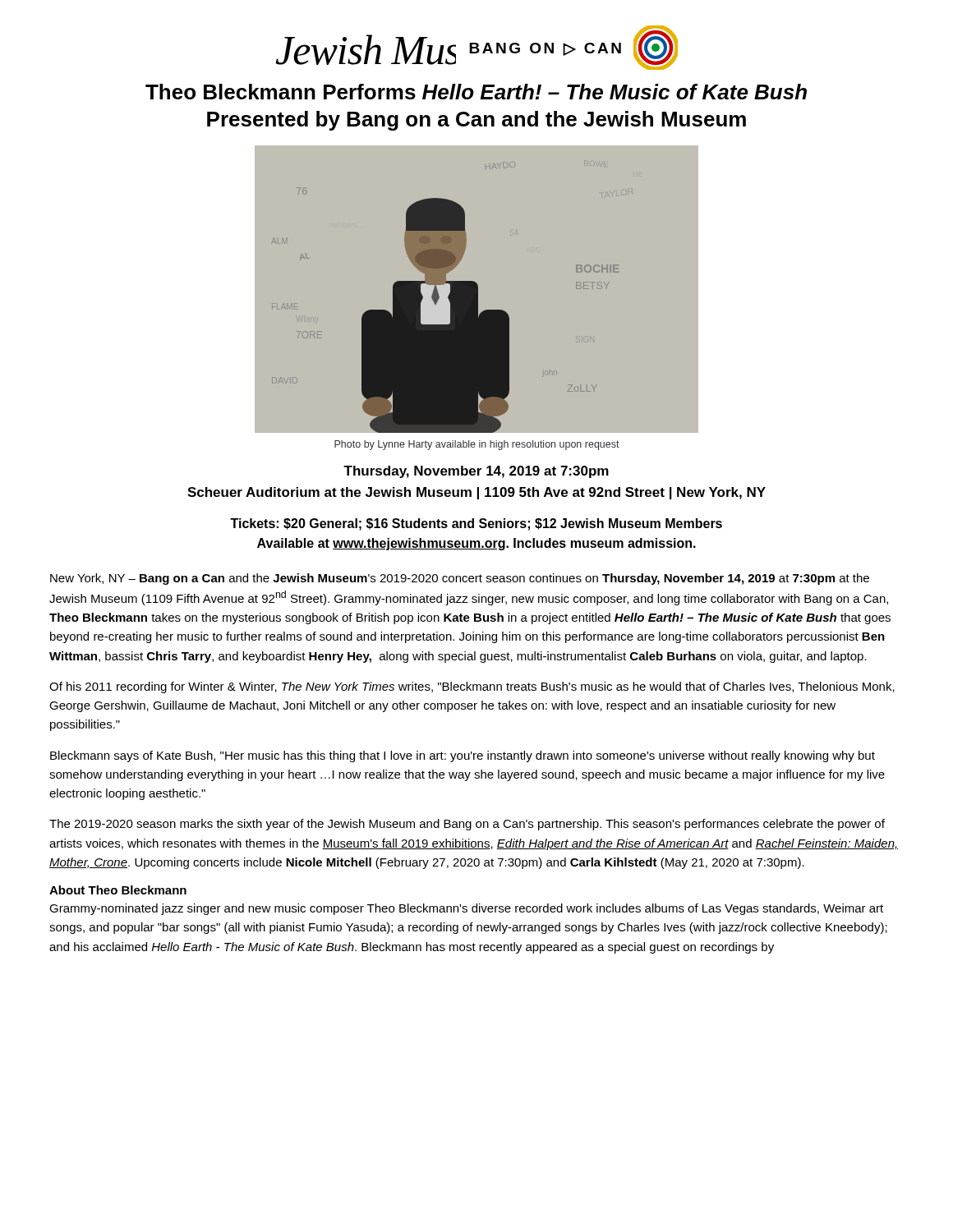Click the passage that begins "The 2019-2020 season marks the sixth year of"

476,843
